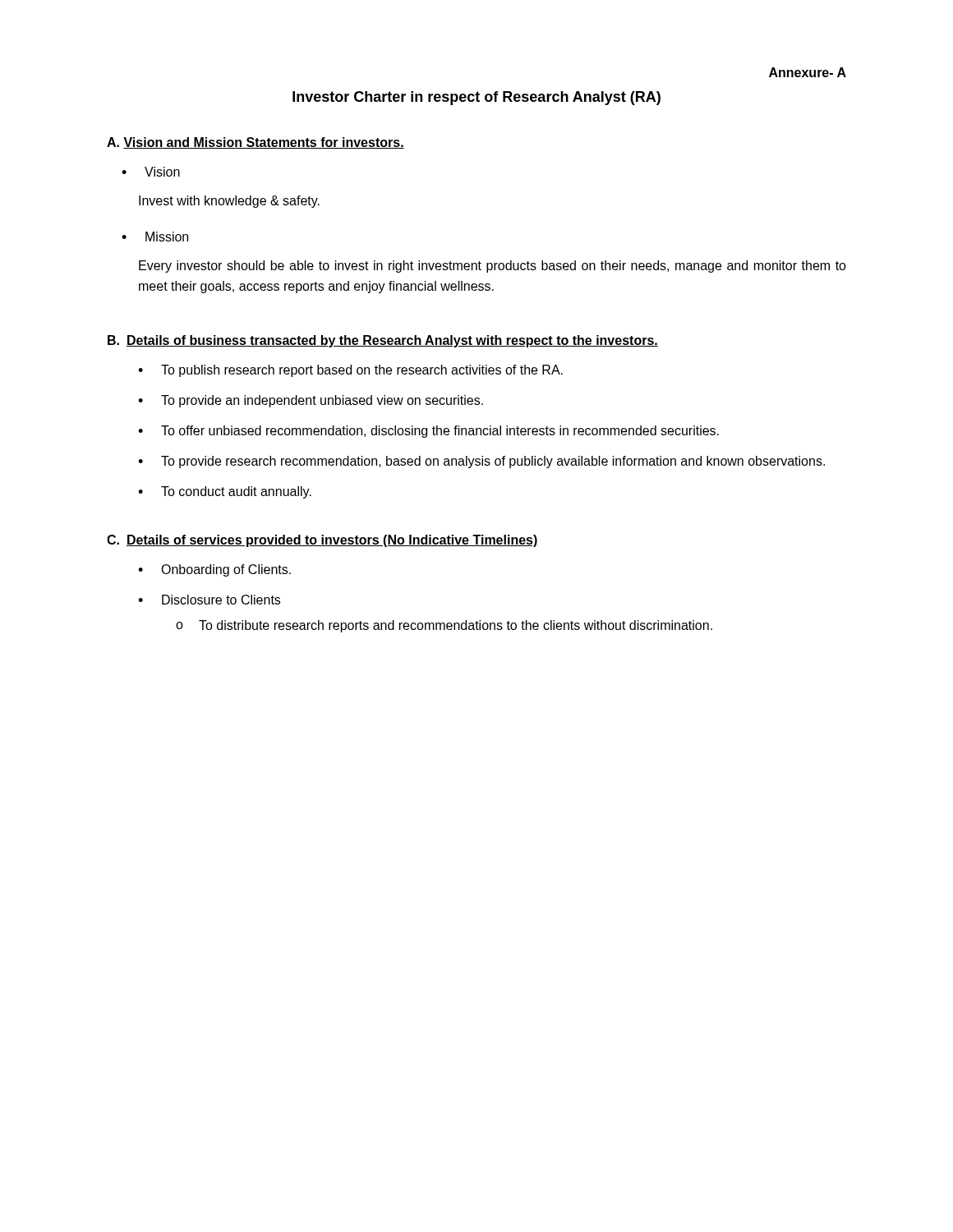953x1232 pixels.
Task: Select the list item that reads "• Onboarding of Clients."
Action: point(214,570)
